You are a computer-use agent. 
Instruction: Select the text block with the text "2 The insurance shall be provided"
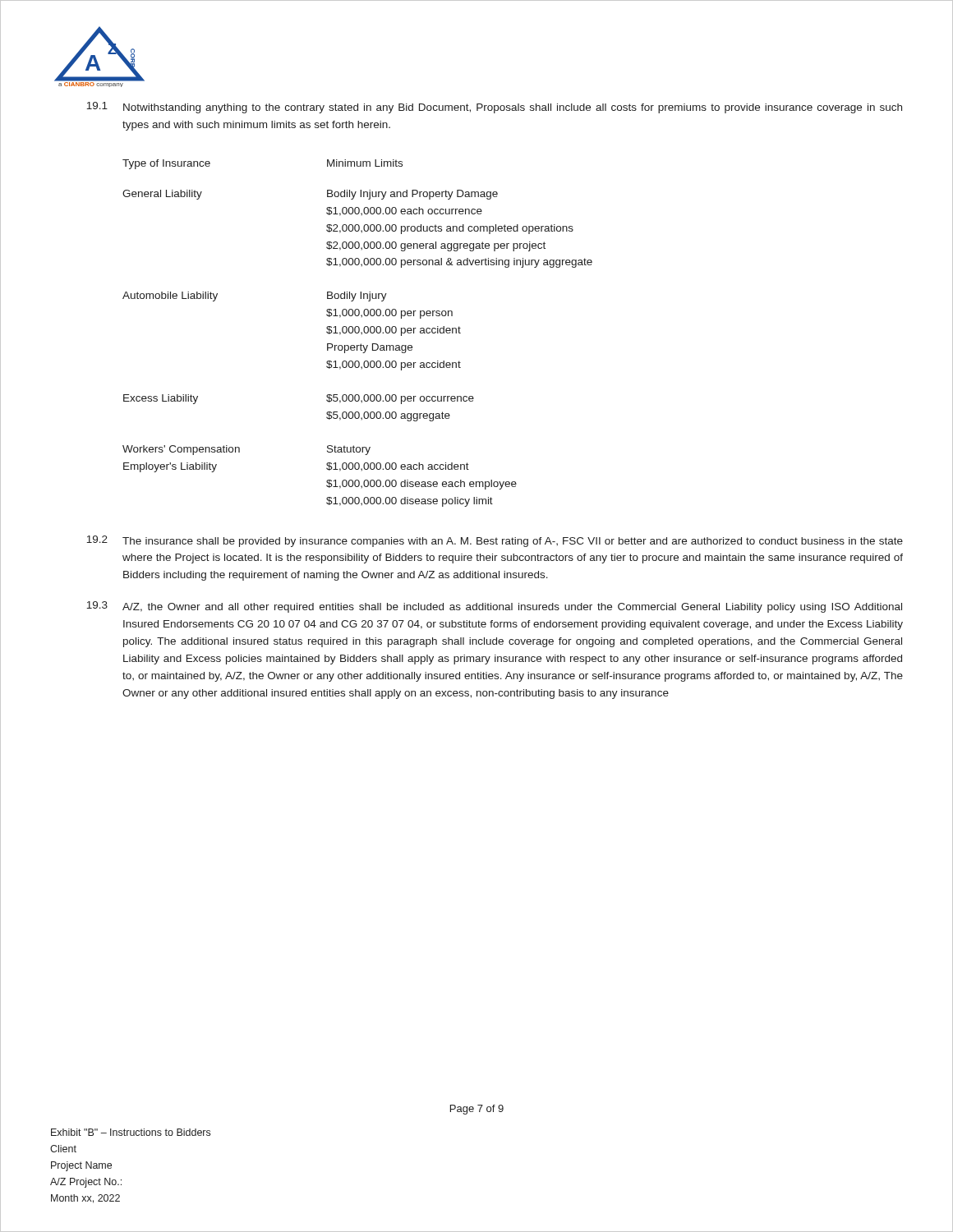(x=476, y=558)
